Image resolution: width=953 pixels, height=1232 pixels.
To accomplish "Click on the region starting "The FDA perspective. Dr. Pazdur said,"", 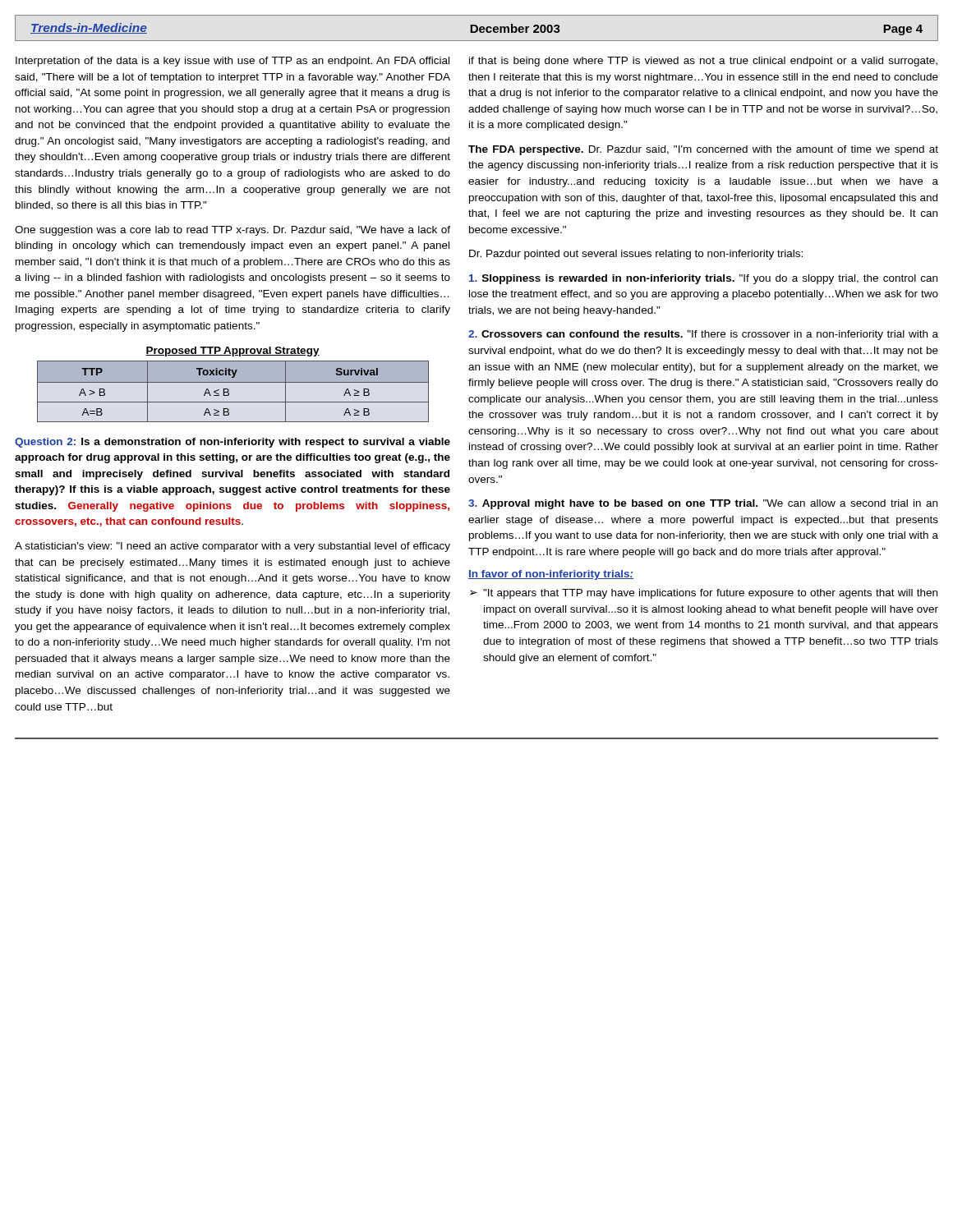I will (x=703, y=189).
